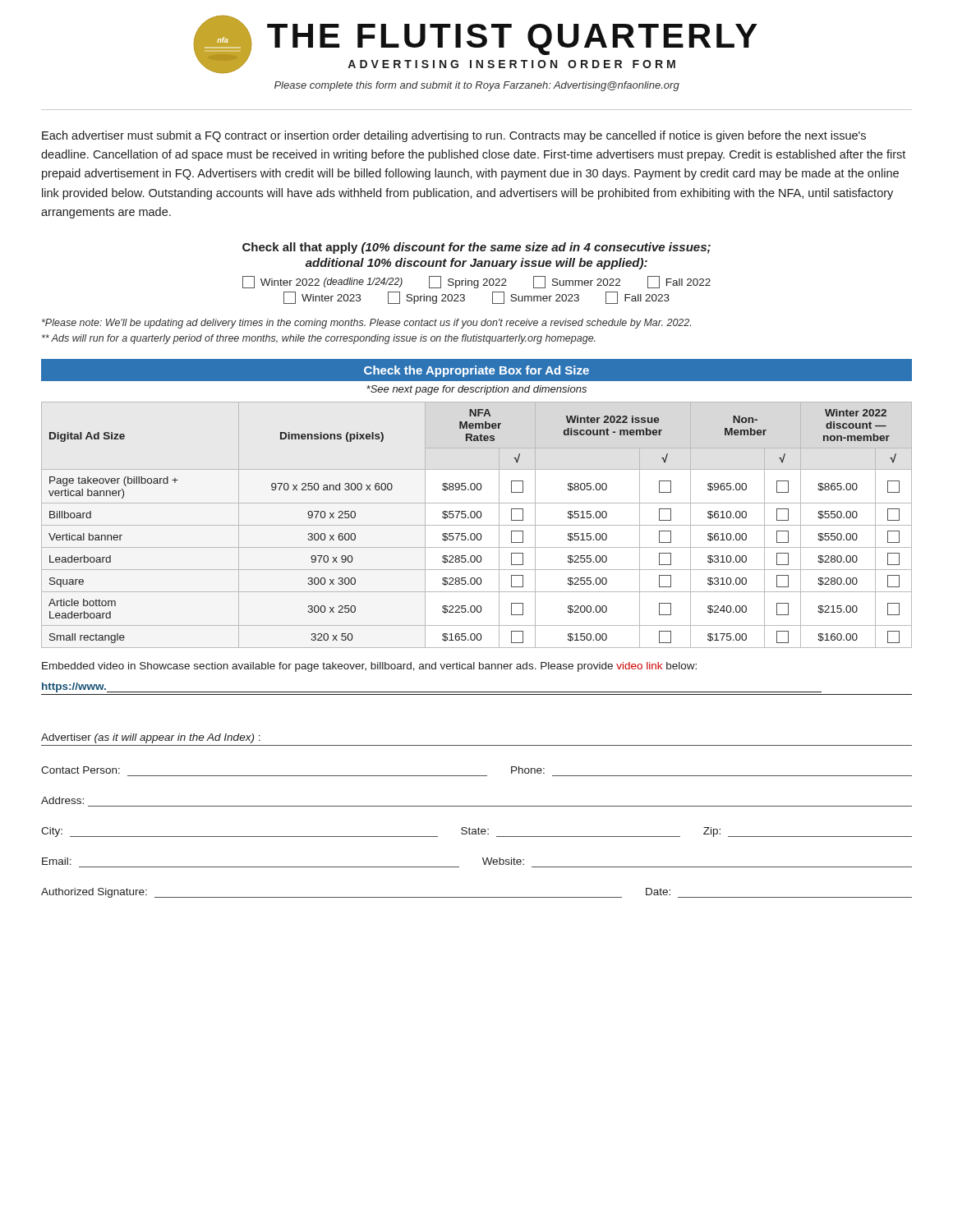Find the block on this page that starts "Please complete this form"
This screenshot has height=1232, width=953.
pos(476,85)
